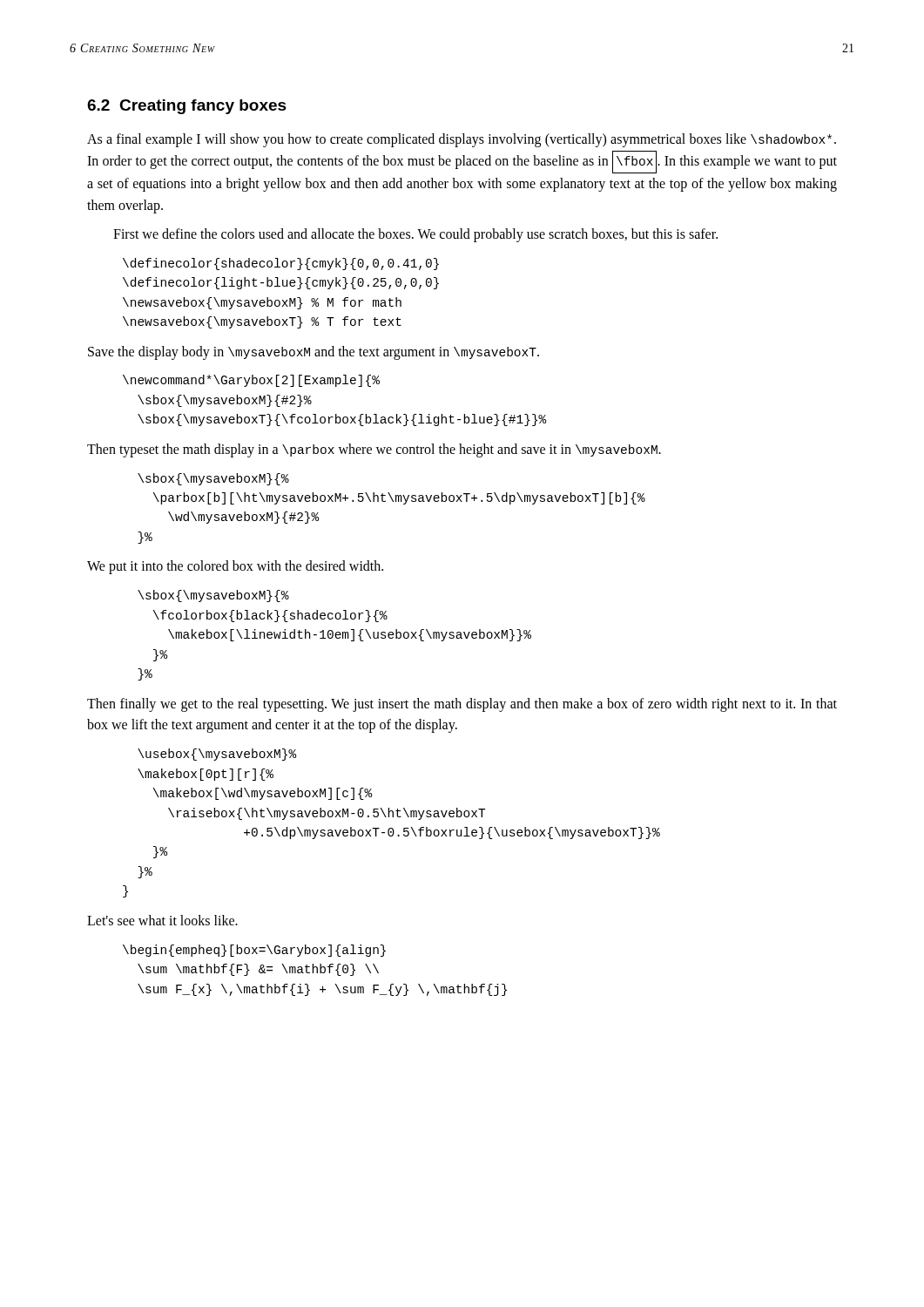Find the formula on this page that starts "\definecolor{shadecolor}{cmyk}{0,0,0.41,0} \definecolor{light-blue}{cmyk}{0.25,0,0,0} \newsavebox{\mysaveboxM} %"

click(x=281, y=293)
